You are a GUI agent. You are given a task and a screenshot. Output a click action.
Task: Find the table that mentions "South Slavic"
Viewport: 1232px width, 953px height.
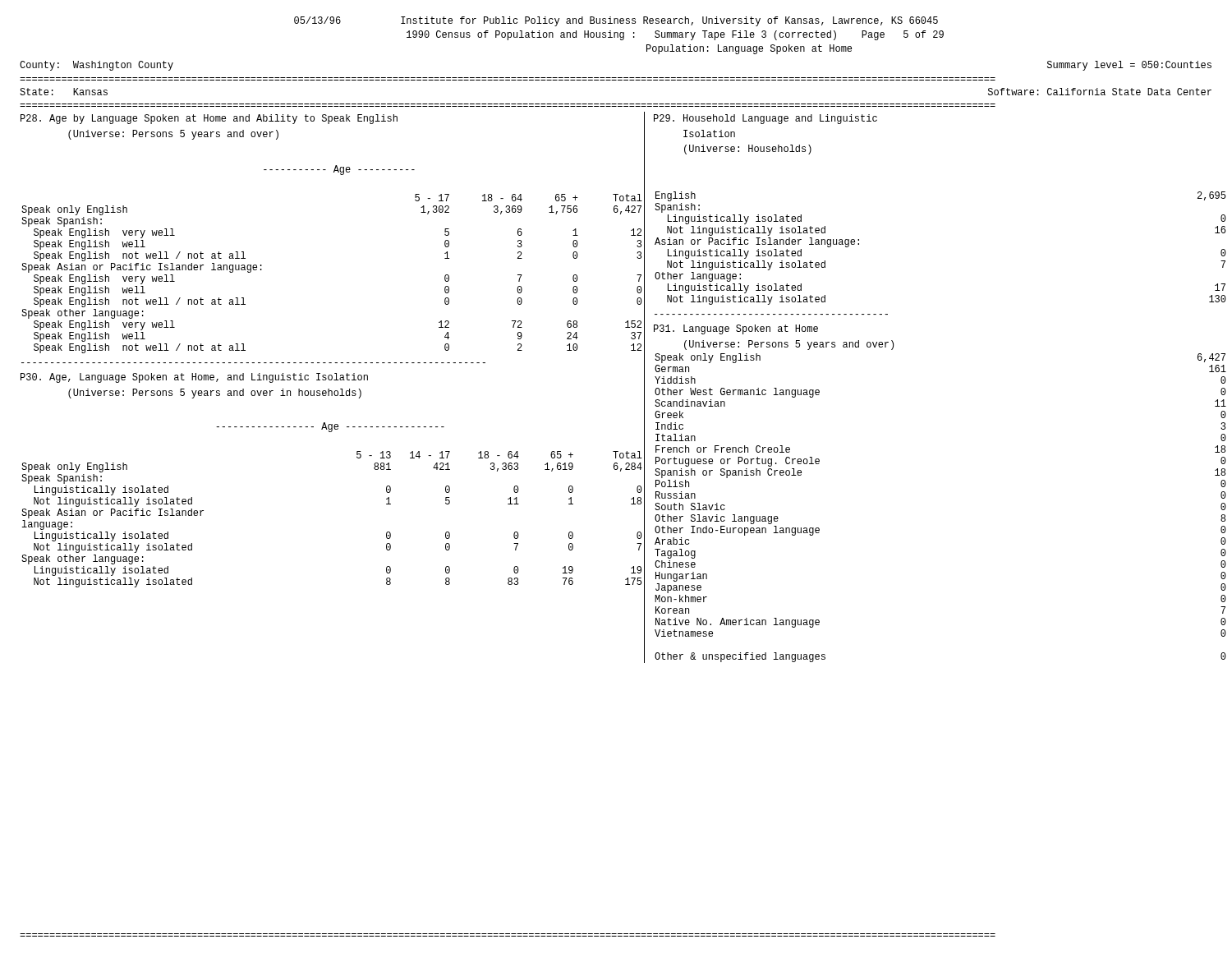click(940, 508)
